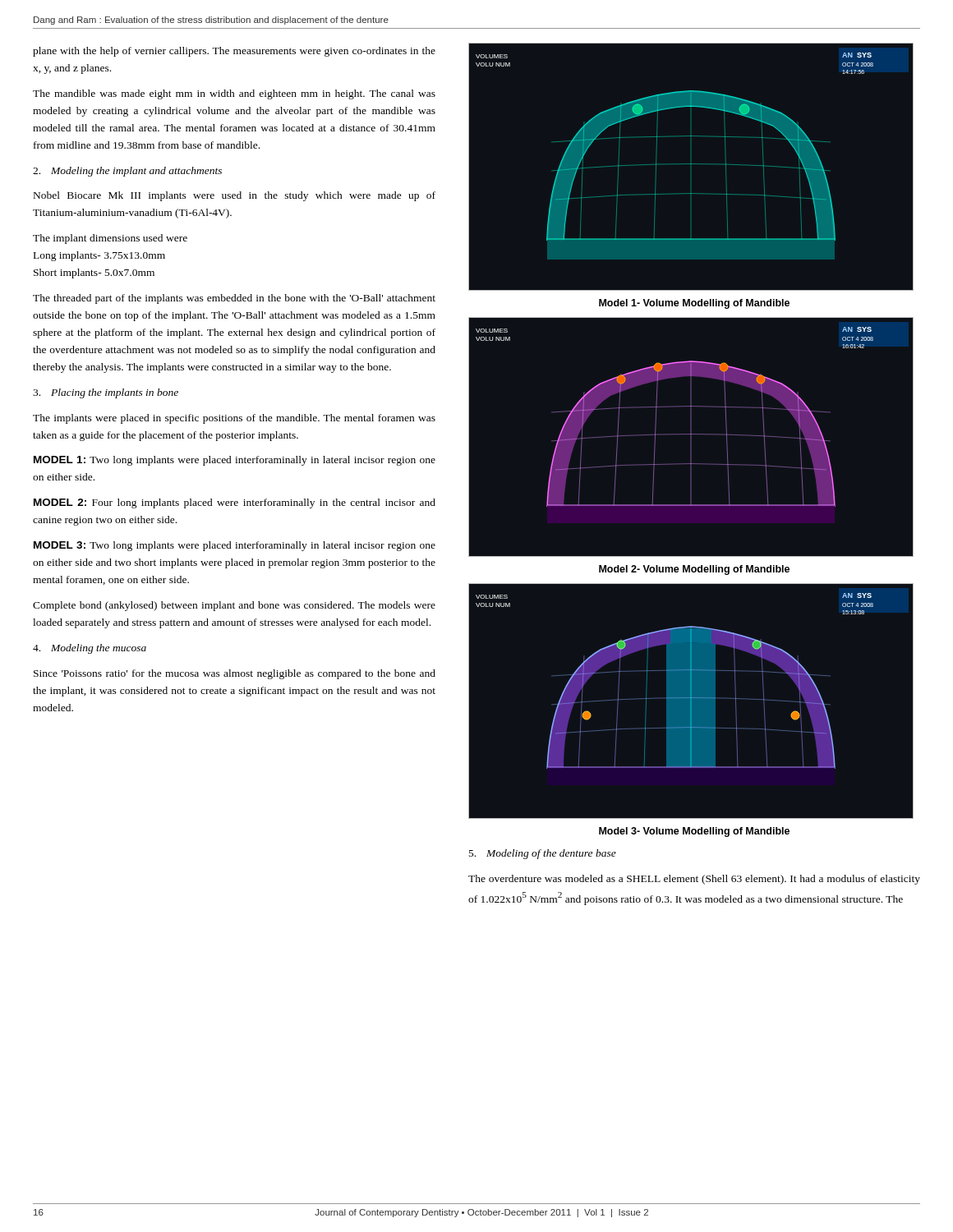Click on the passage starting "Model 3- Volume Modelling of Mandible"
953x1232 pixels.
(694, 831)
